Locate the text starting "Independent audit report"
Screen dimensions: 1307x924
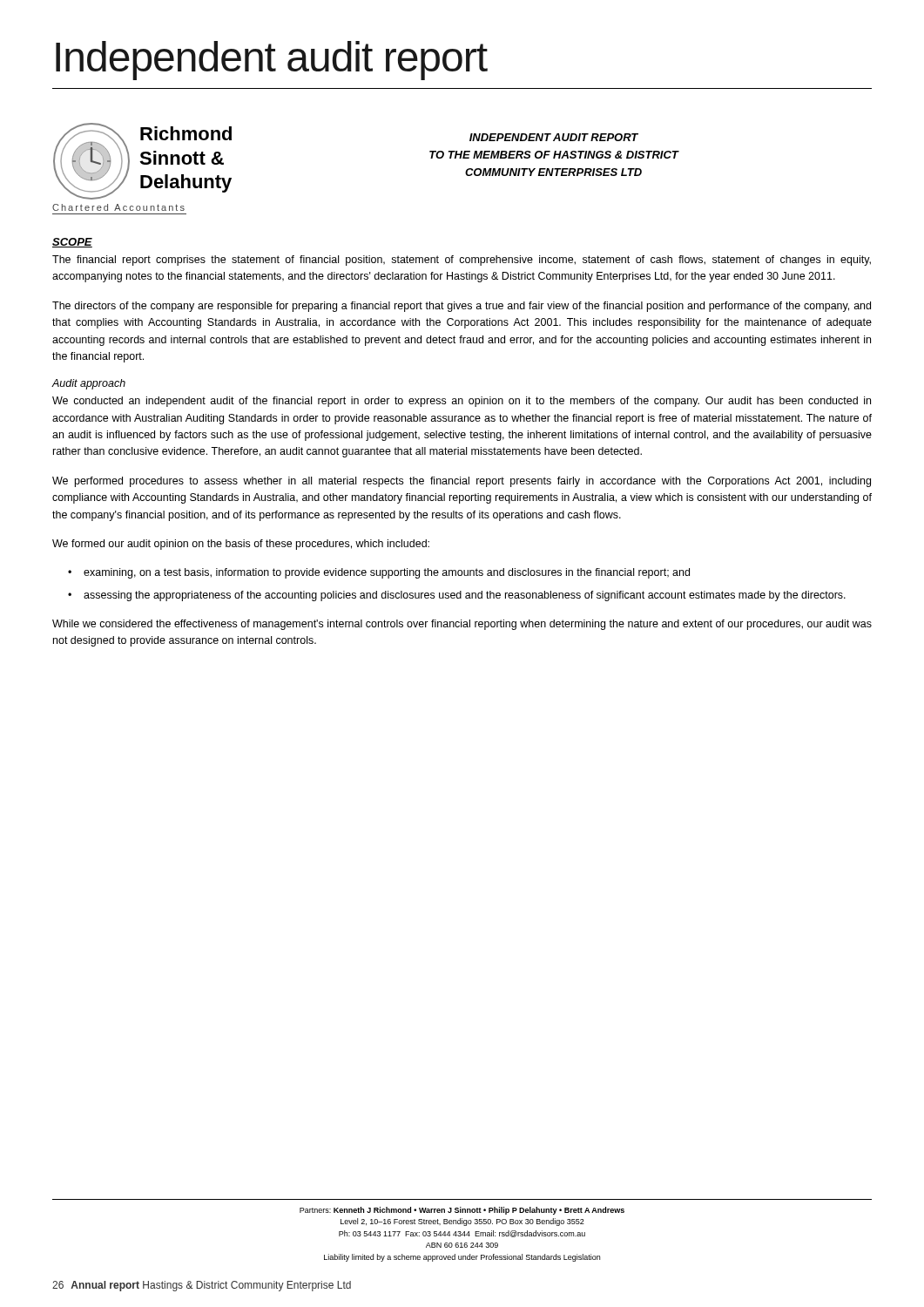(462, 57)
